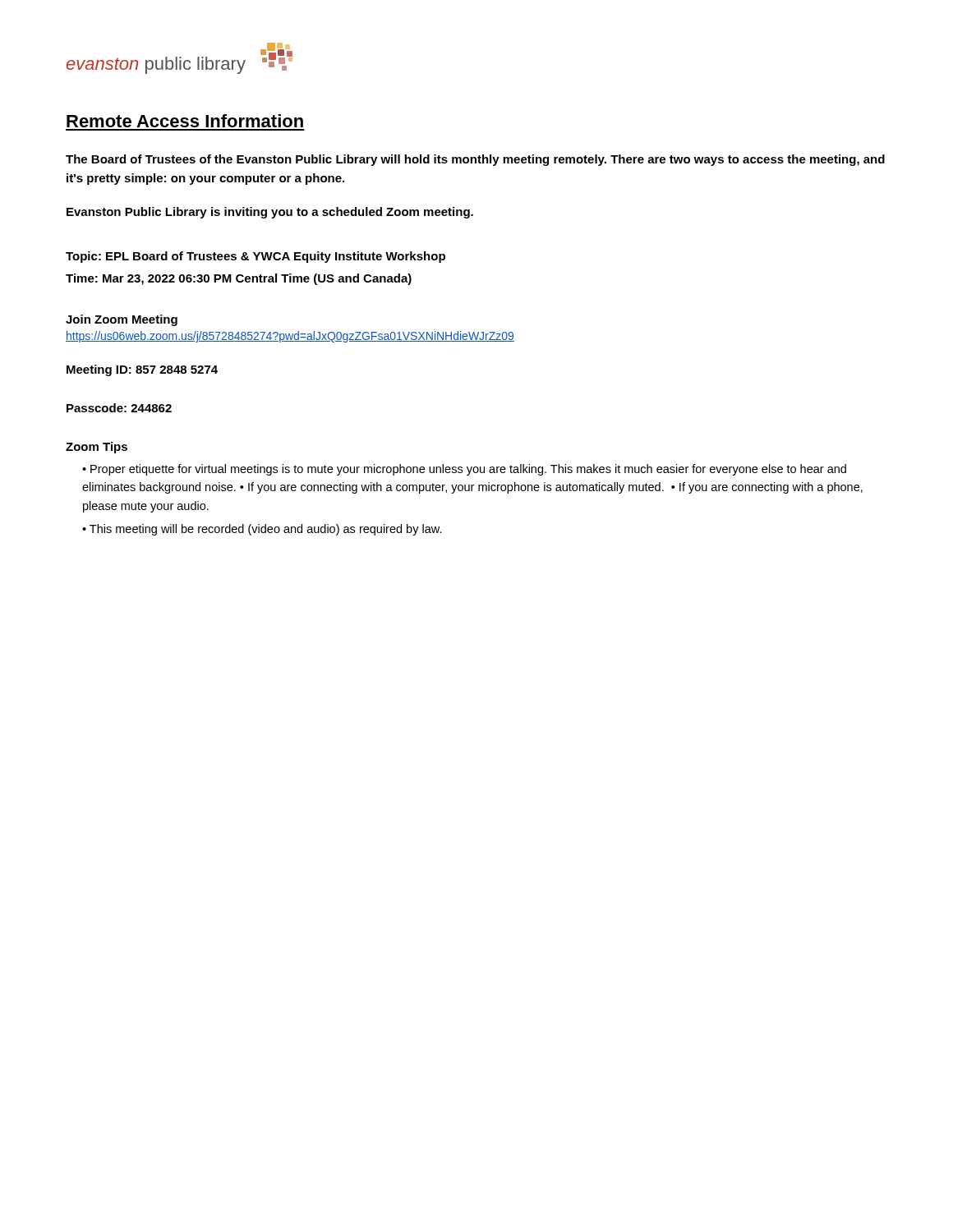This screenshot has width=953, height=1232.
Task: Find "Join Zoom Meeting" on this page
Action: (122, 319)
